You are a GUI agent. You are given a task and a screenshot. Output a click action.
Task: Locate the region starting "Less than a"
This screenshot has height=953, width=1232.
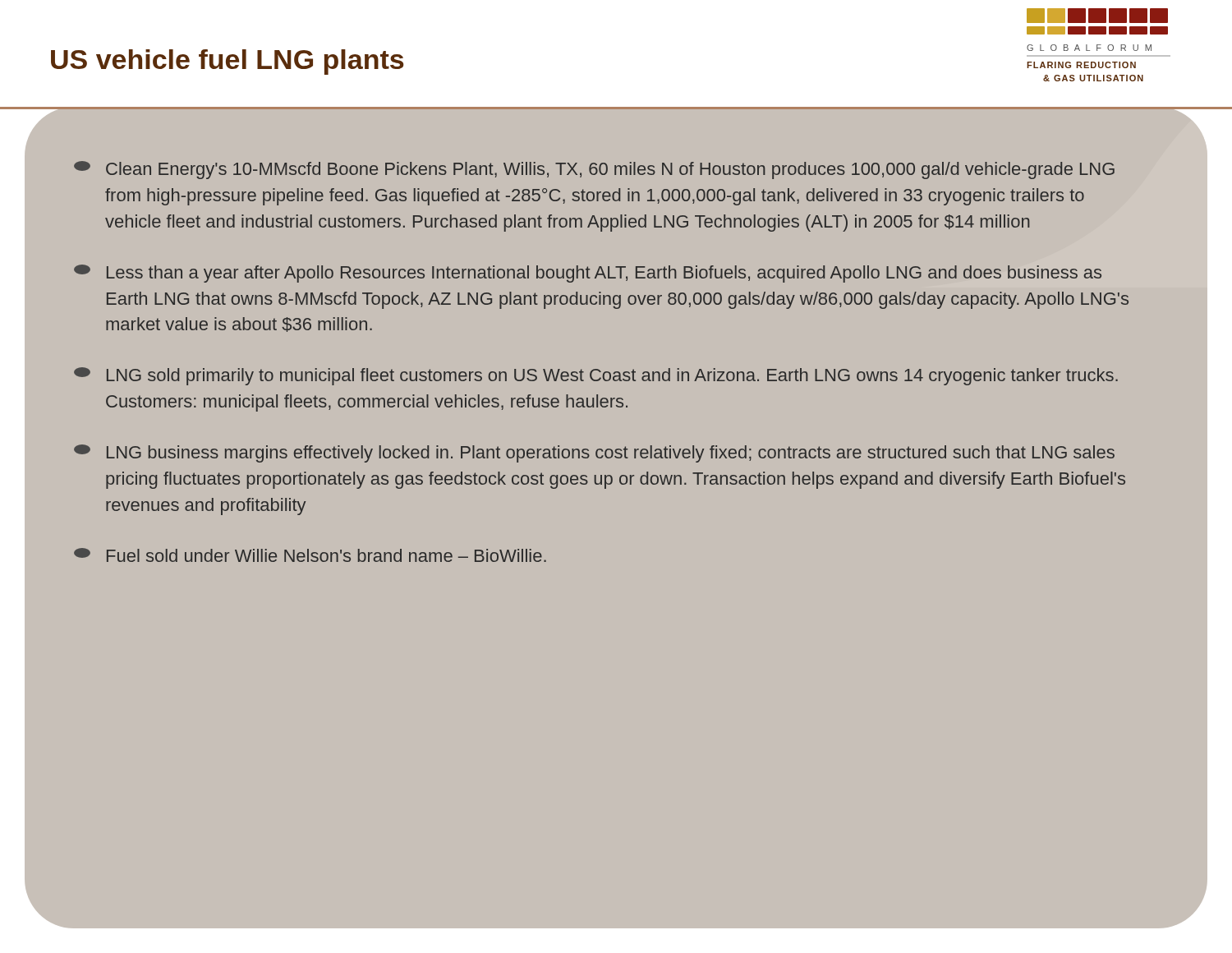click(x=608, y=299)
